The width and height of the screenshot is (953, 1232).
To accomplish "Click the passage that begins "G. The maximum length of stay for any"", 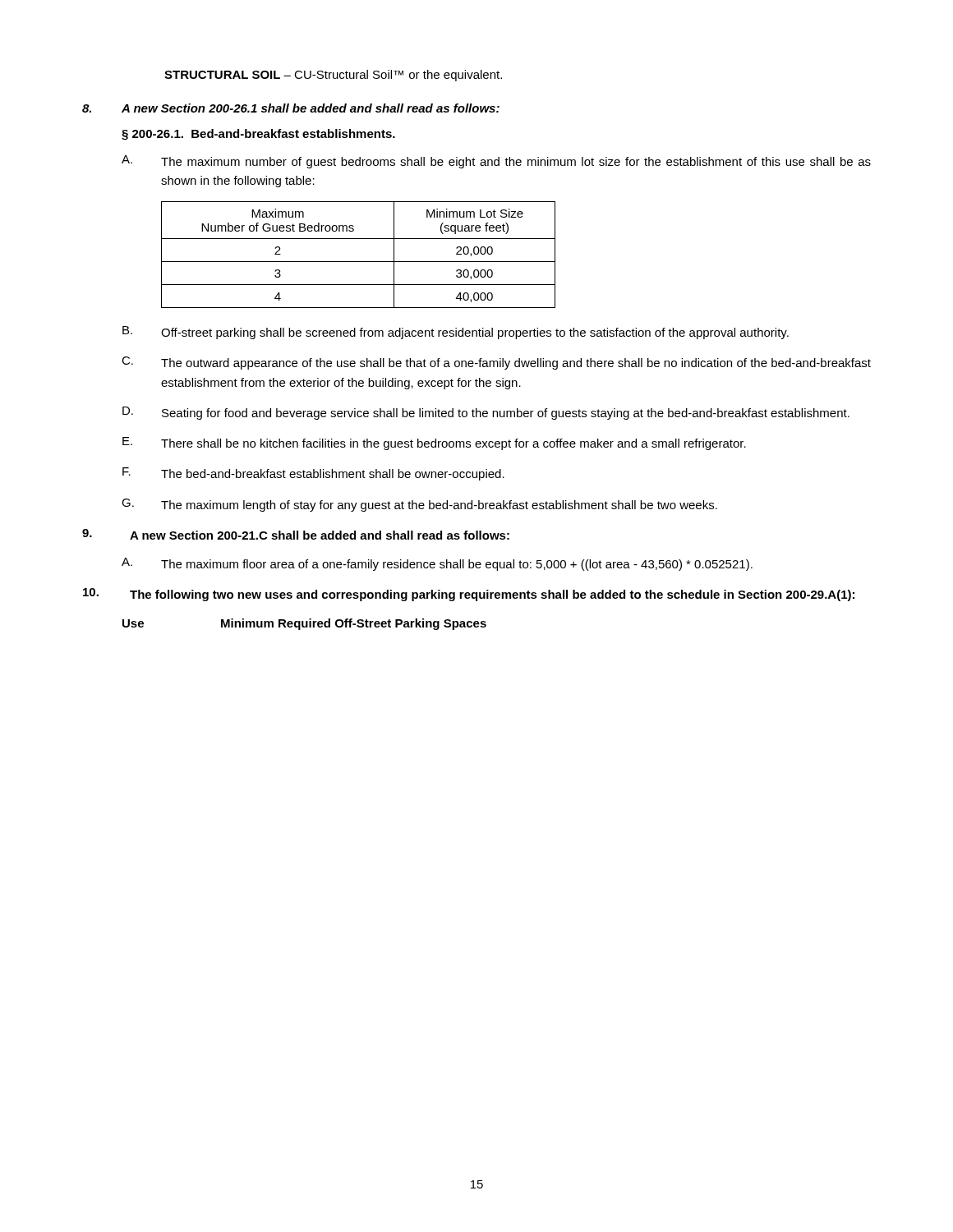I will click(496, 504).
